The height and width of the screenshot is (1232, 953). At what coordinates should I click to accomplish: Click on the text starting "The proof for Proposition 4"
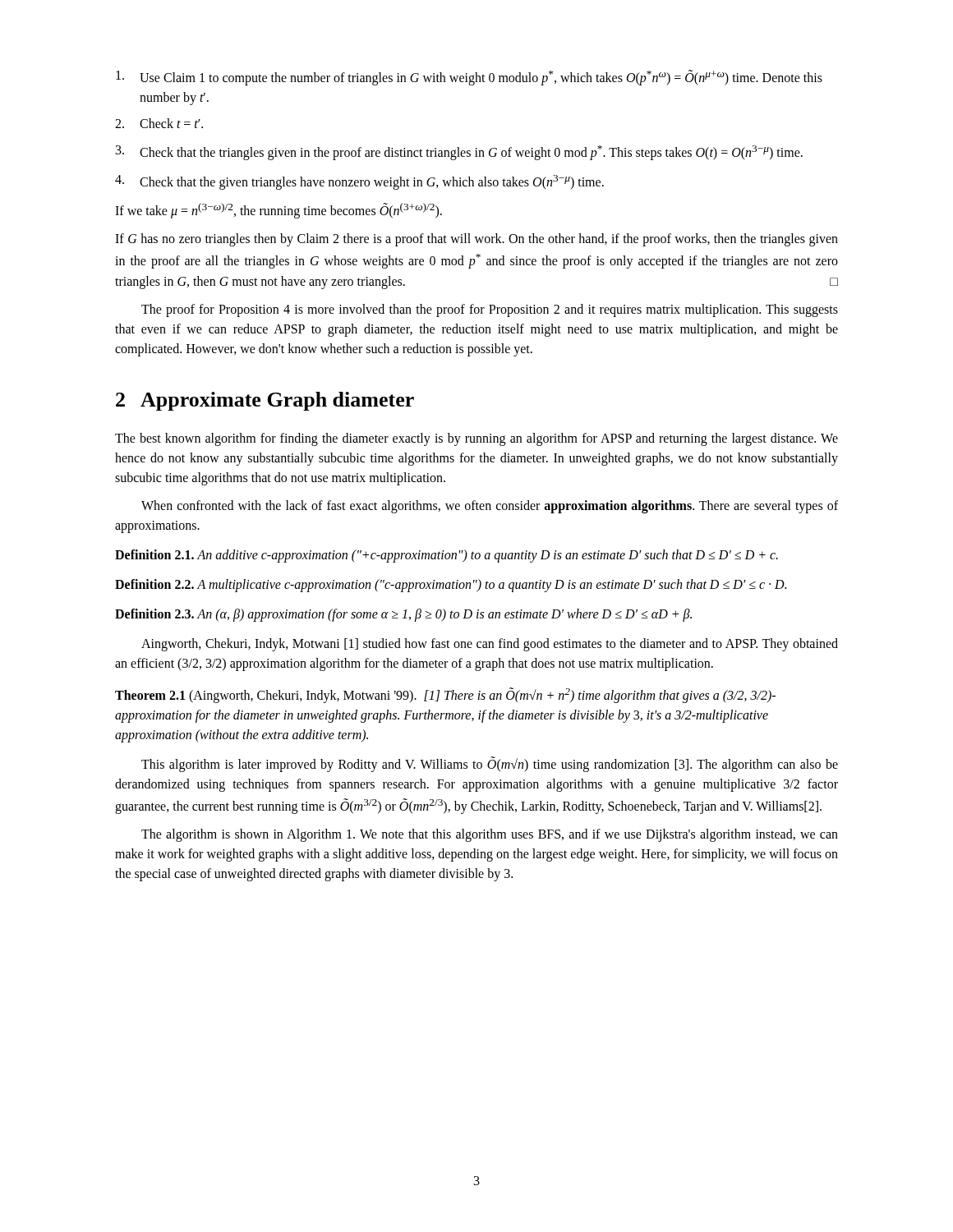(x=476, y=329)
